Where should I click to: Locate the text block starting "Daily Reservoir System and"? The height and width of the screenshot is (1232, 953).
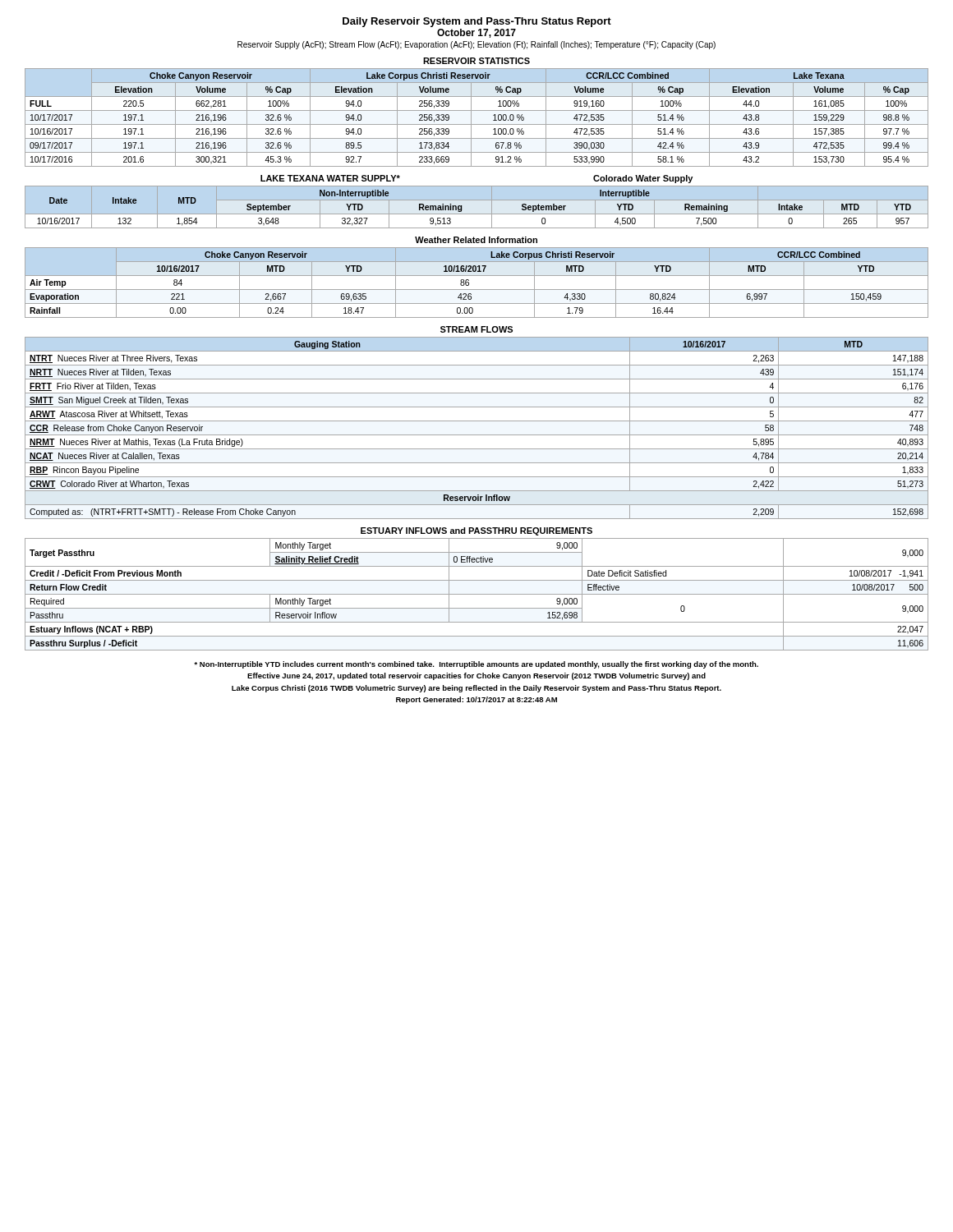coord(476,27)
